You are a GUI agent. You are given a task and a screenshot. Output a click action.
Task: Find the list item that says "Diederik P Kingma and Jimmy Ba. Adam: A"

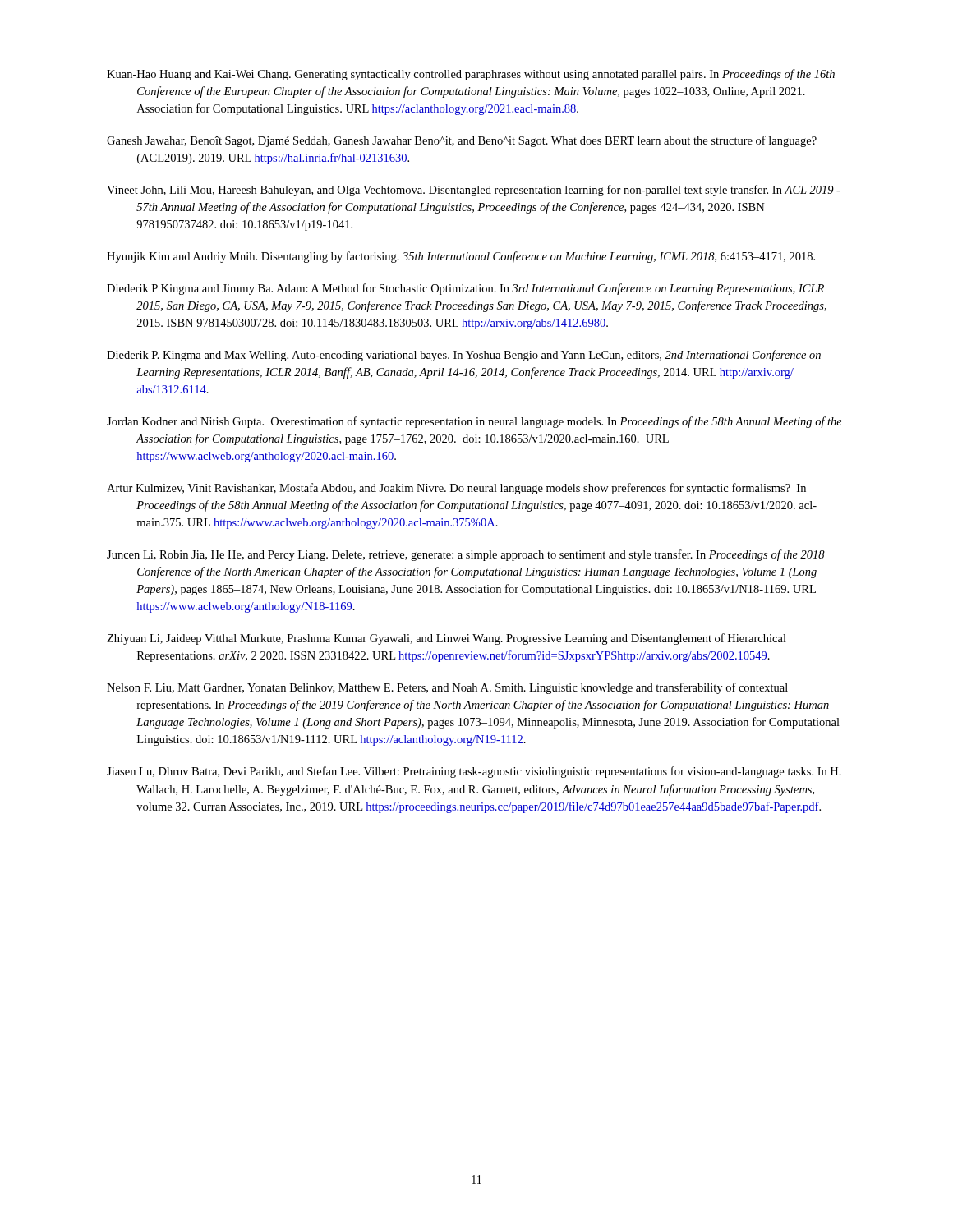[476, 306]
